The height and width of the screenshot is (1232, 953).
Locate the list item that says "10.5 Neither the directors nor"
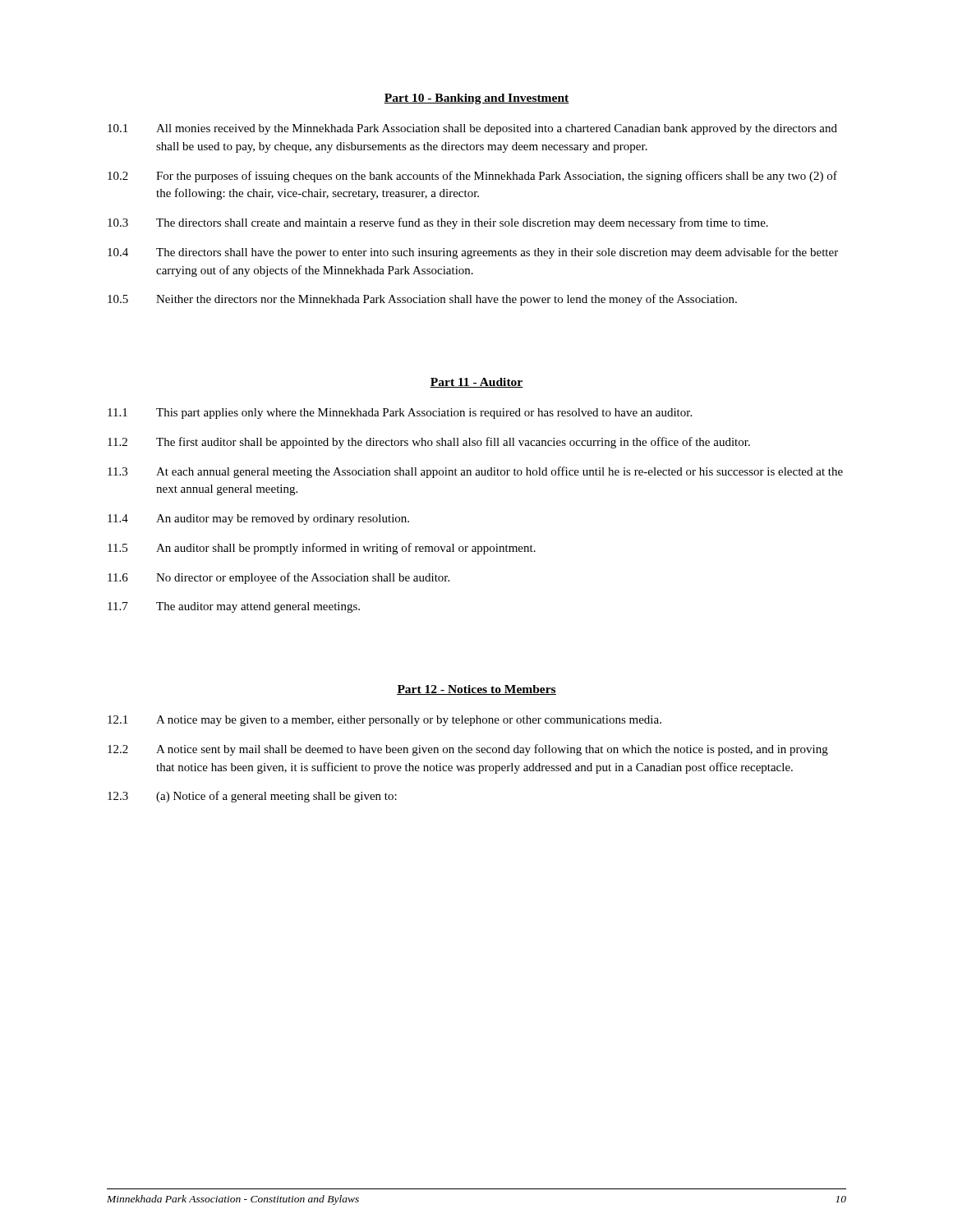[x=476, y=300]
